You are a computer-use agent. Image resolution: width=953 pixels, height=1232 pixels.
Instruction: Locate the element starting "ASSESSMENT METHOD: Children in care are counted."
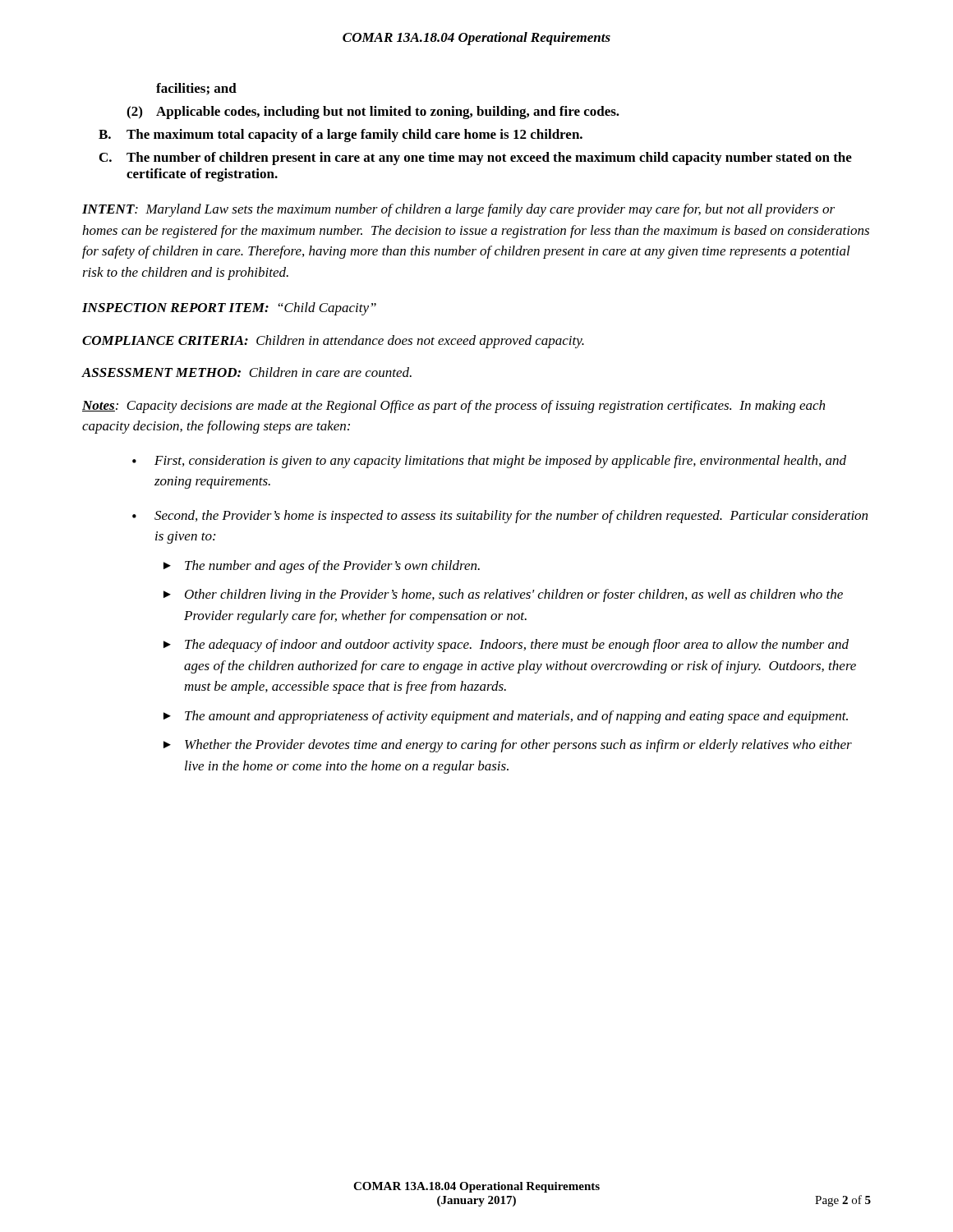[x=247, y=372]
